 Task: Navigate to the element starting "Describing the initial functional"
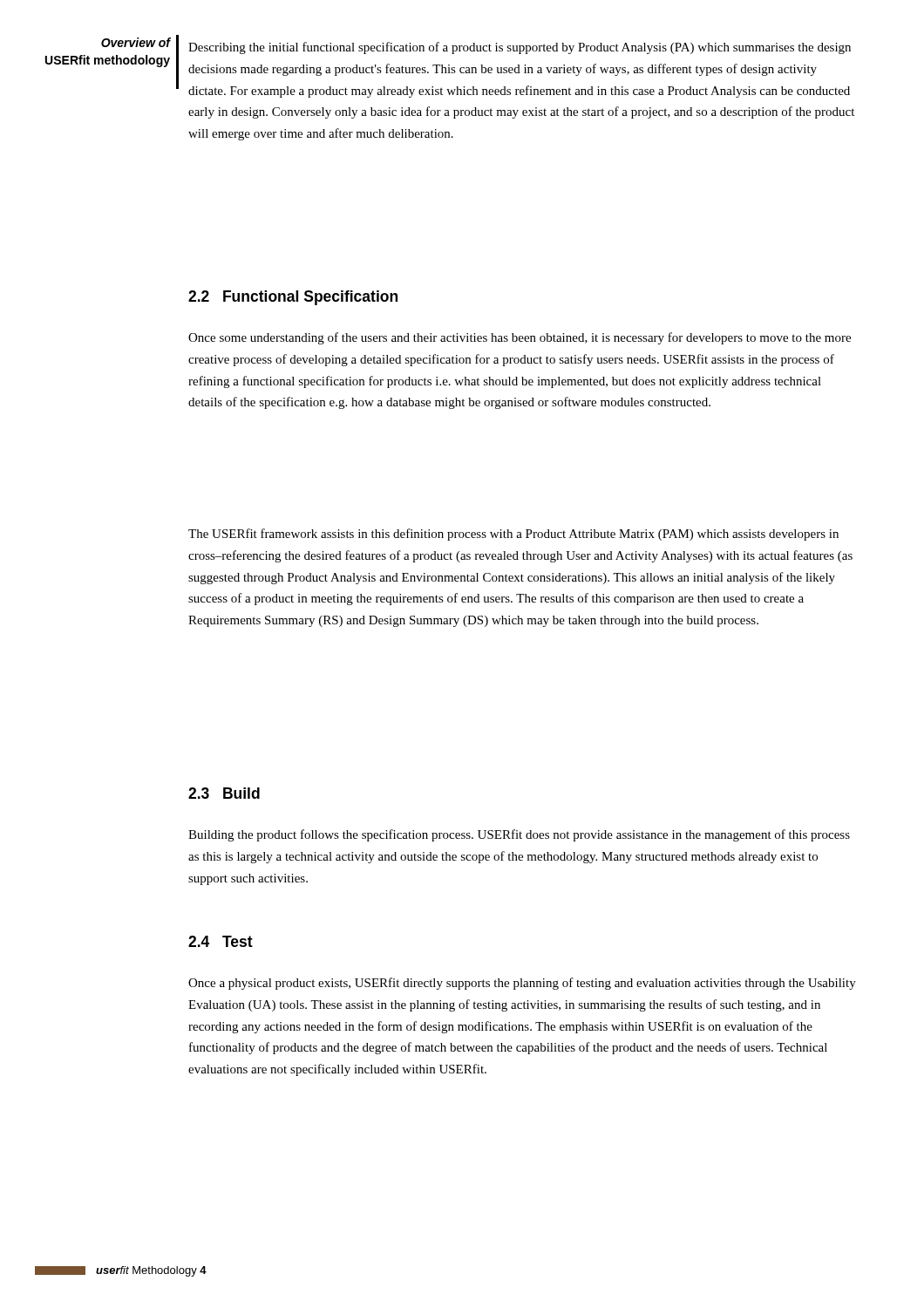[x=521, y=90]
